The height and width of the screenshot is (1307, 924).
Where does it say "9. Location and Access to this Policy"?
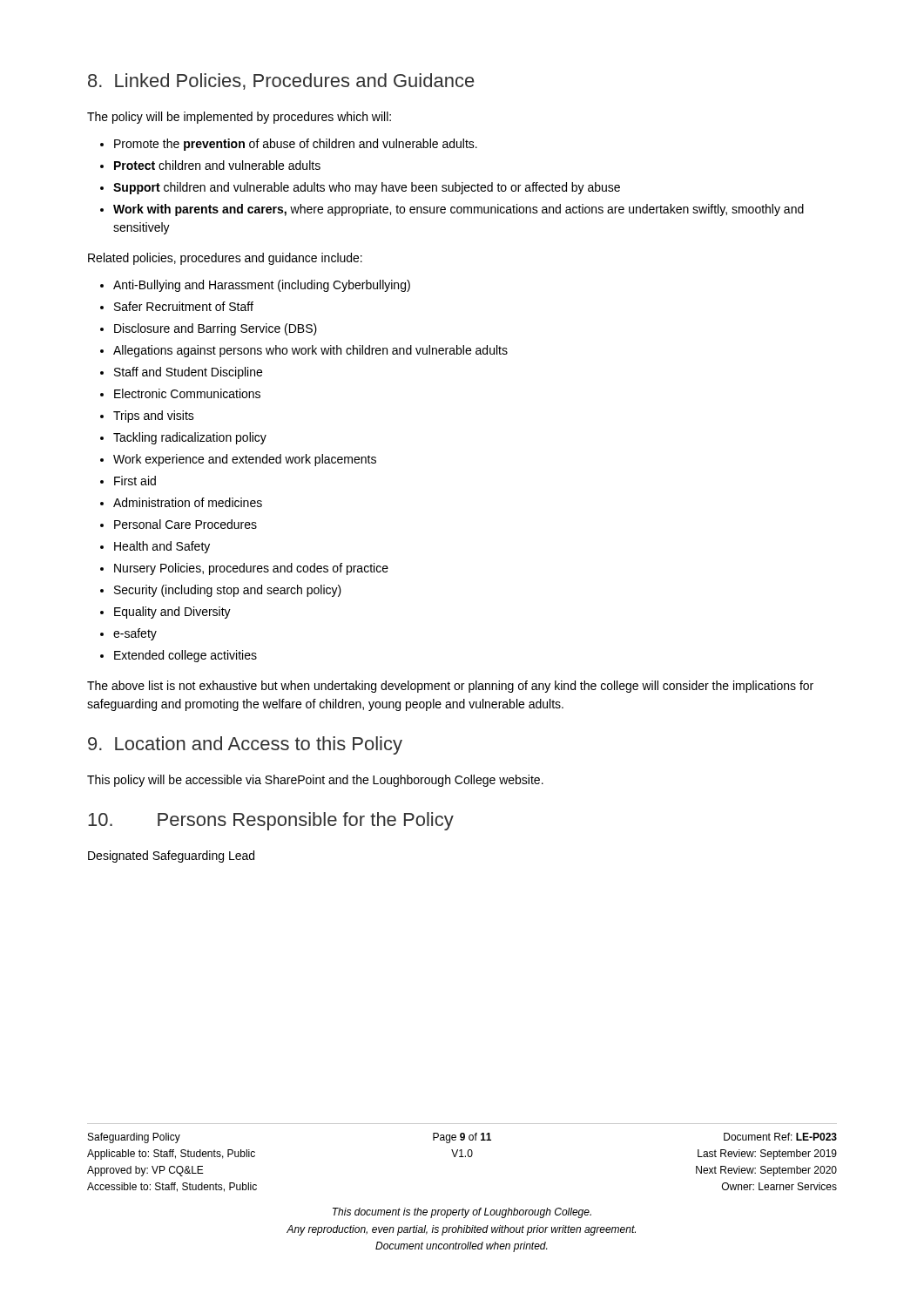pos(245,745)
